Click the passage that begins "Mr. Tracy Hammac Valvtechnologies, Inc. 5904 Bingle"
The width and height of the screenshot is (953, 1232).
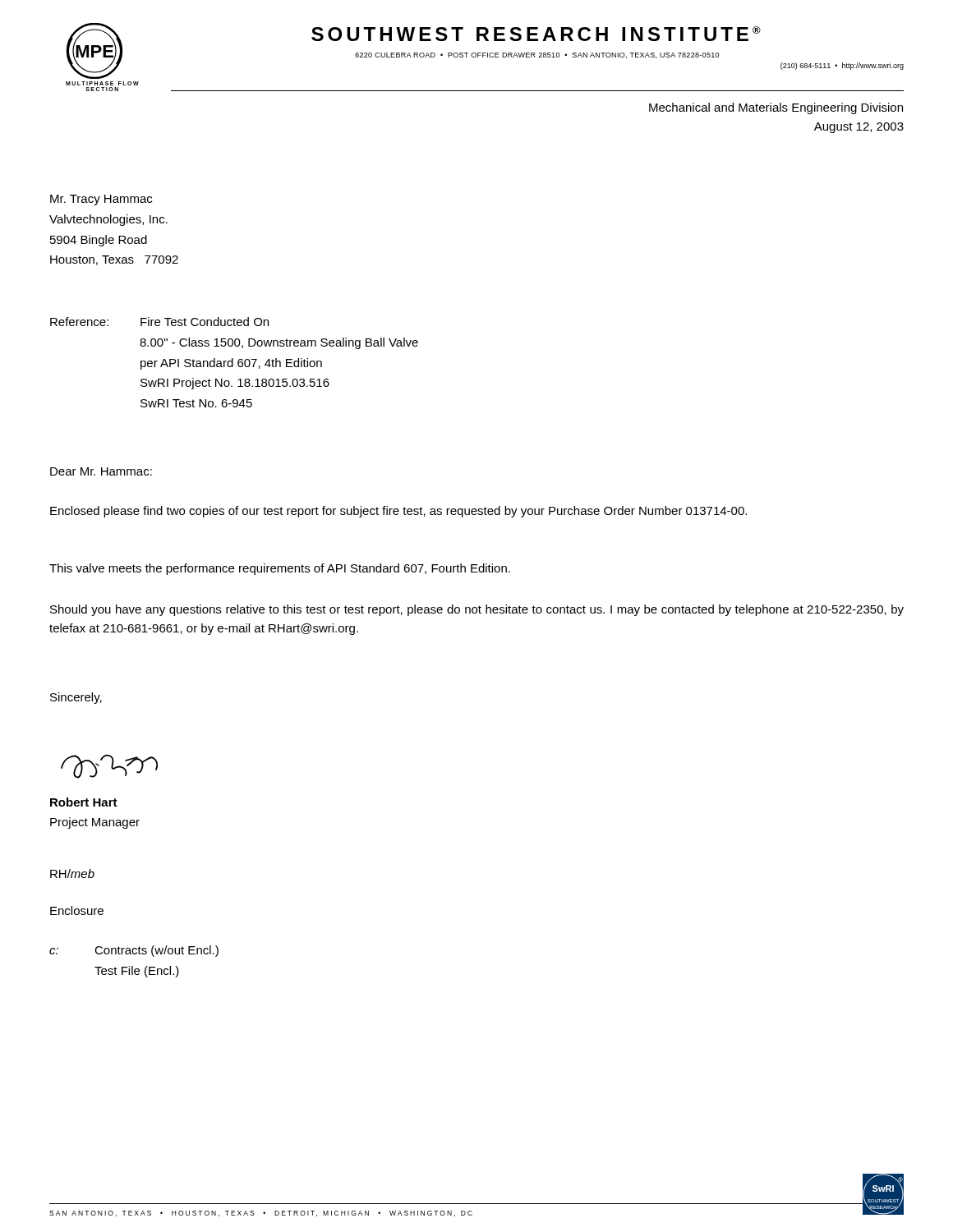click(114, 229)
